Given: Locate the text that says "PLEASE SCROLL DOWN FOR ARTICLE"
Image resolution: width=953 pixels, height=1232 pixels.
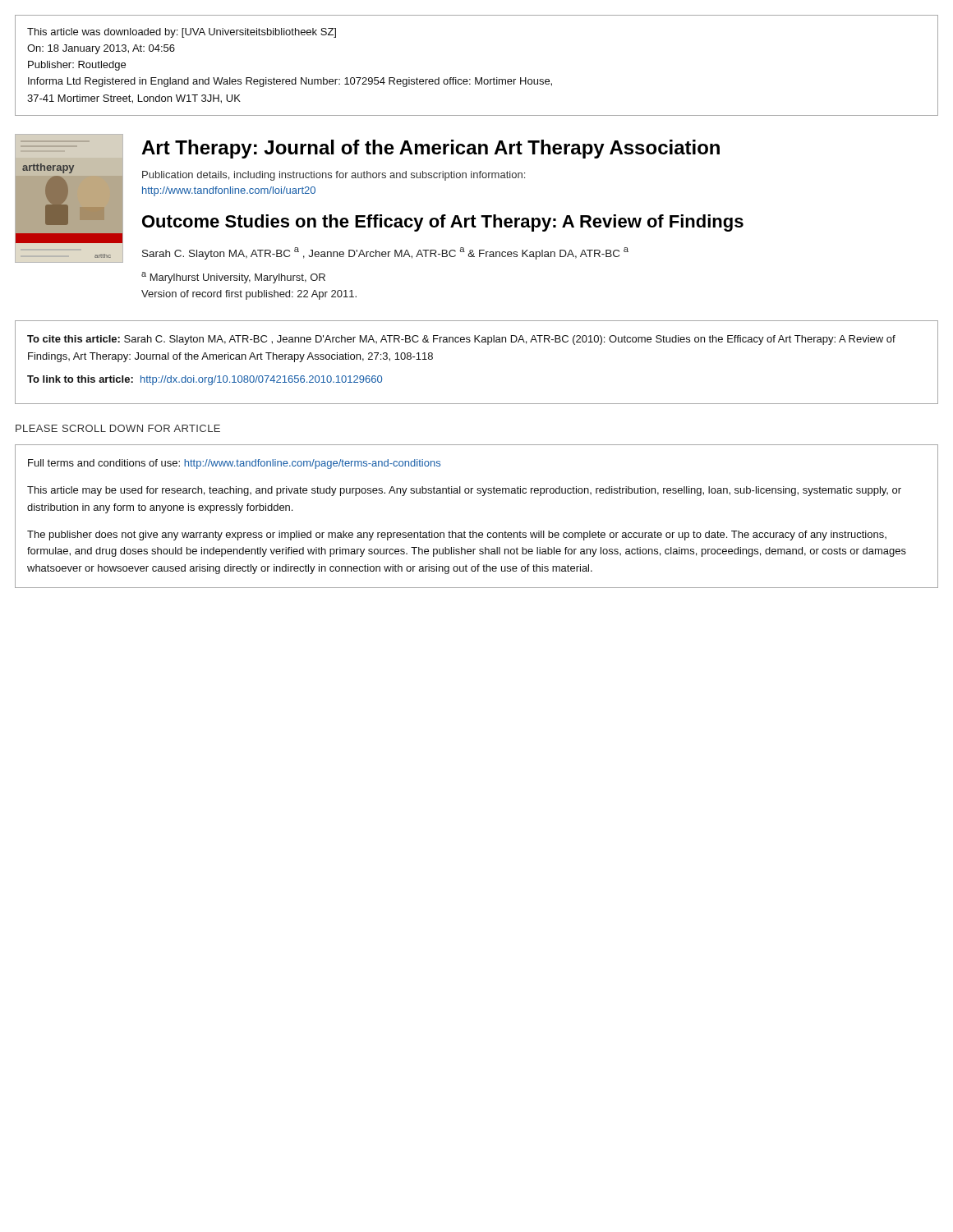Looking at the screenshot, I should pyautogui.click(x=118, y=428).
